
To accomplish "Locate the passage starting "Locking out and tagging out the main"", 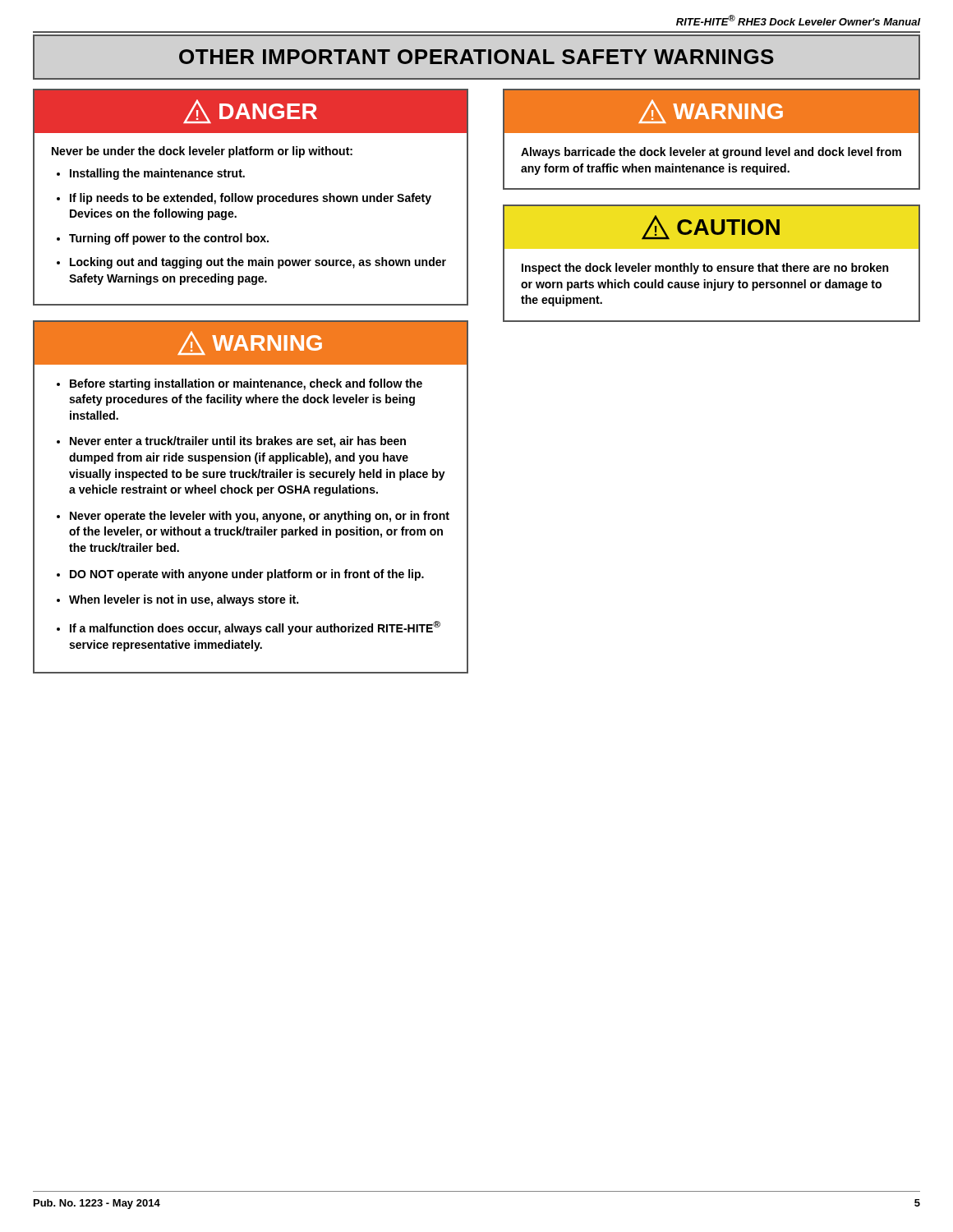I will click(x=260, y=271).
